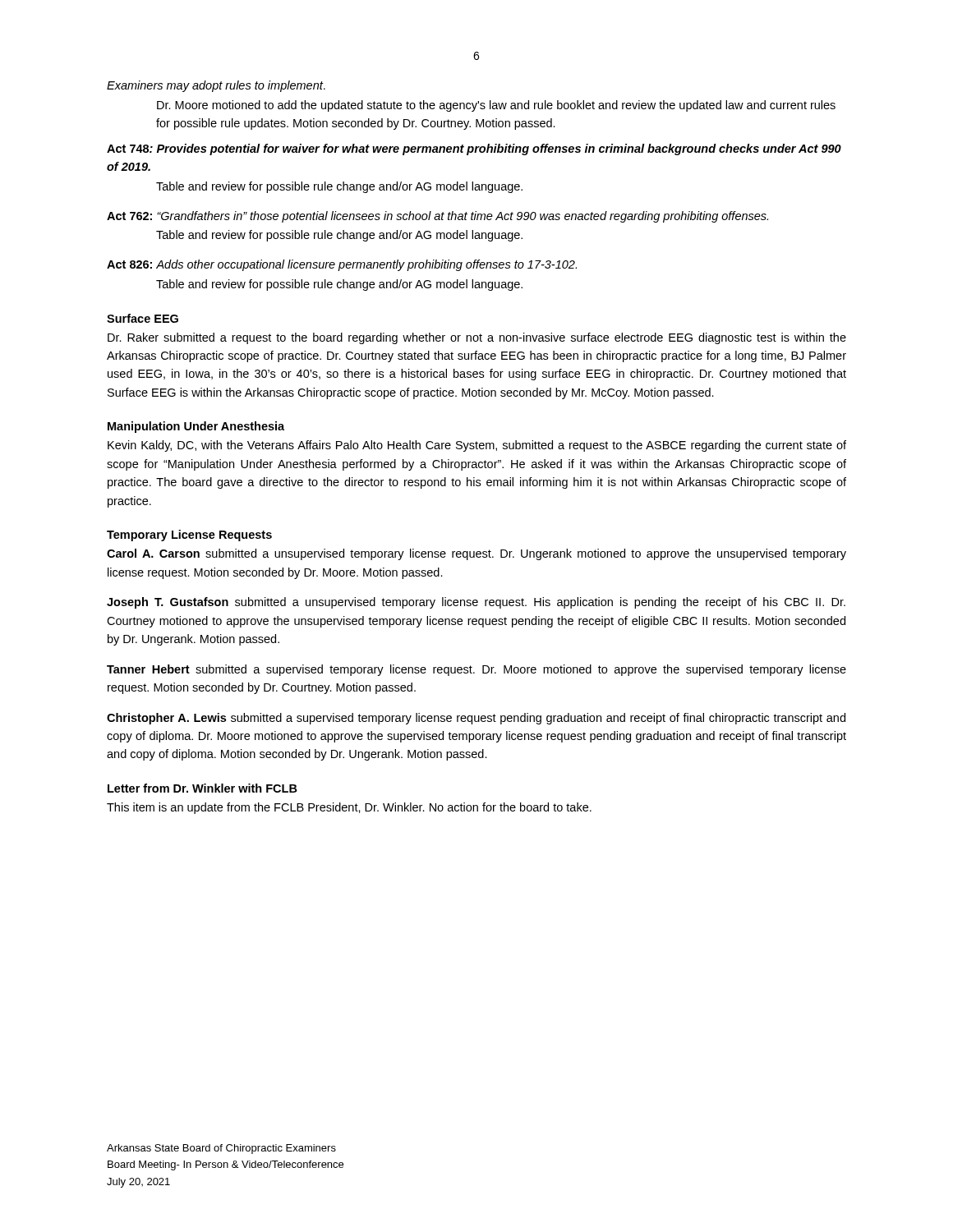Screen dimensions: 1232x953
Task: Locate the block of text that opens with "Kevin Kaldy, DC, with the"
Action: pos(476,473)
